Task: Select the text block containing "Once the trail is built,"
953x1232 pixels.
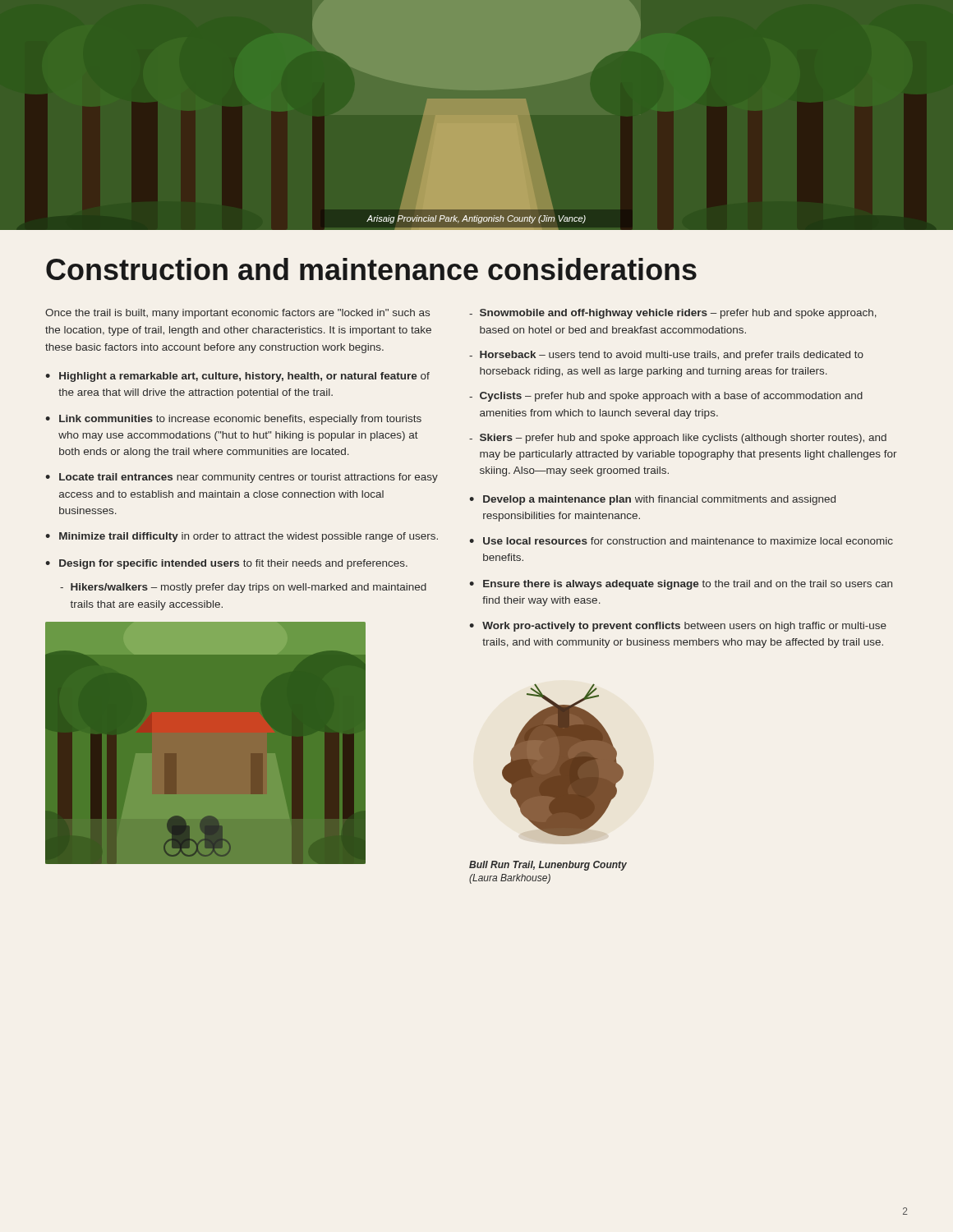Action: coord(238,330)
